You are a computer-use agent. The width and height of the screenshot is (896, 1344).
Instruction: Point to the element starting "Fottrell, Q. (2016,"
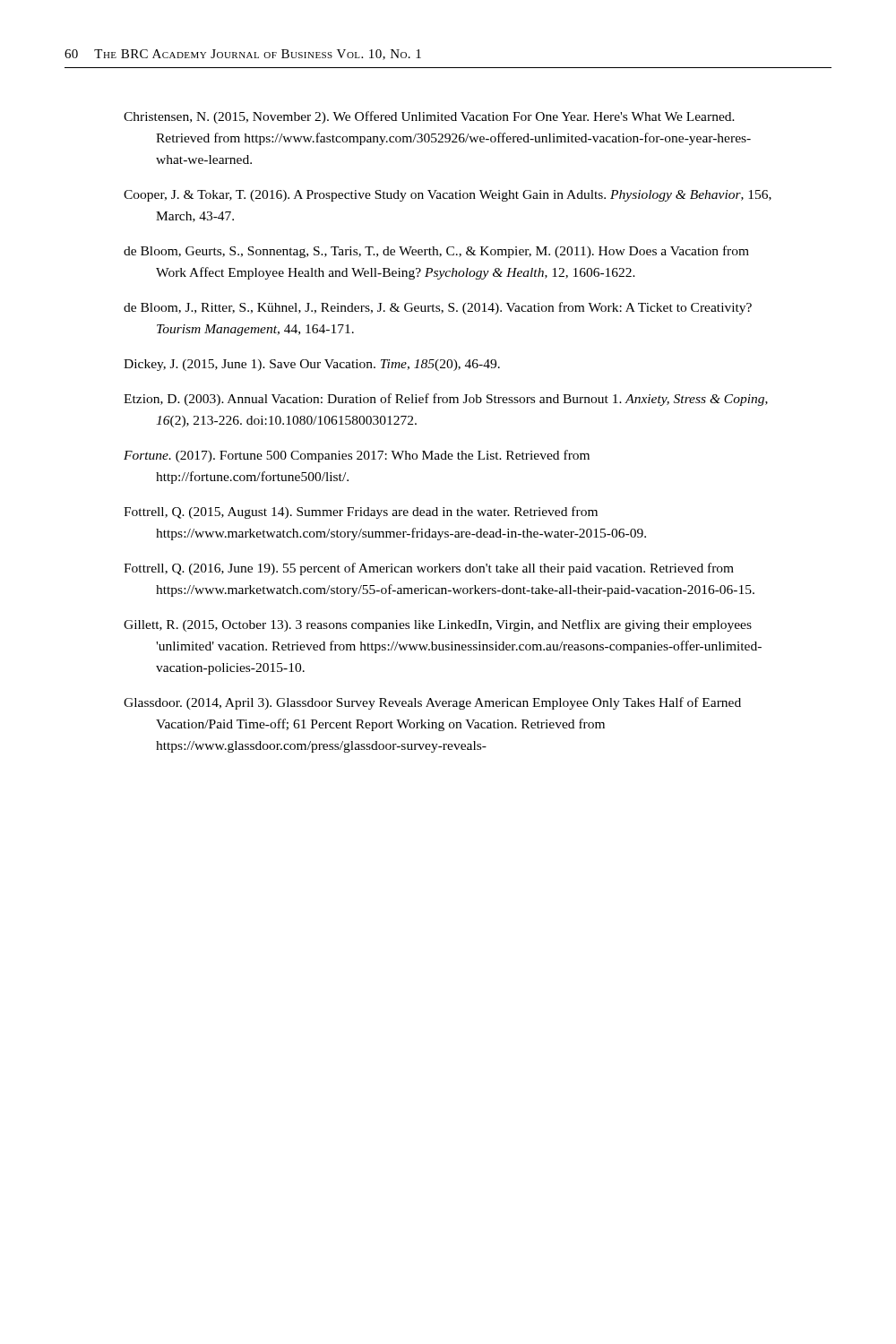pos(439,579)
